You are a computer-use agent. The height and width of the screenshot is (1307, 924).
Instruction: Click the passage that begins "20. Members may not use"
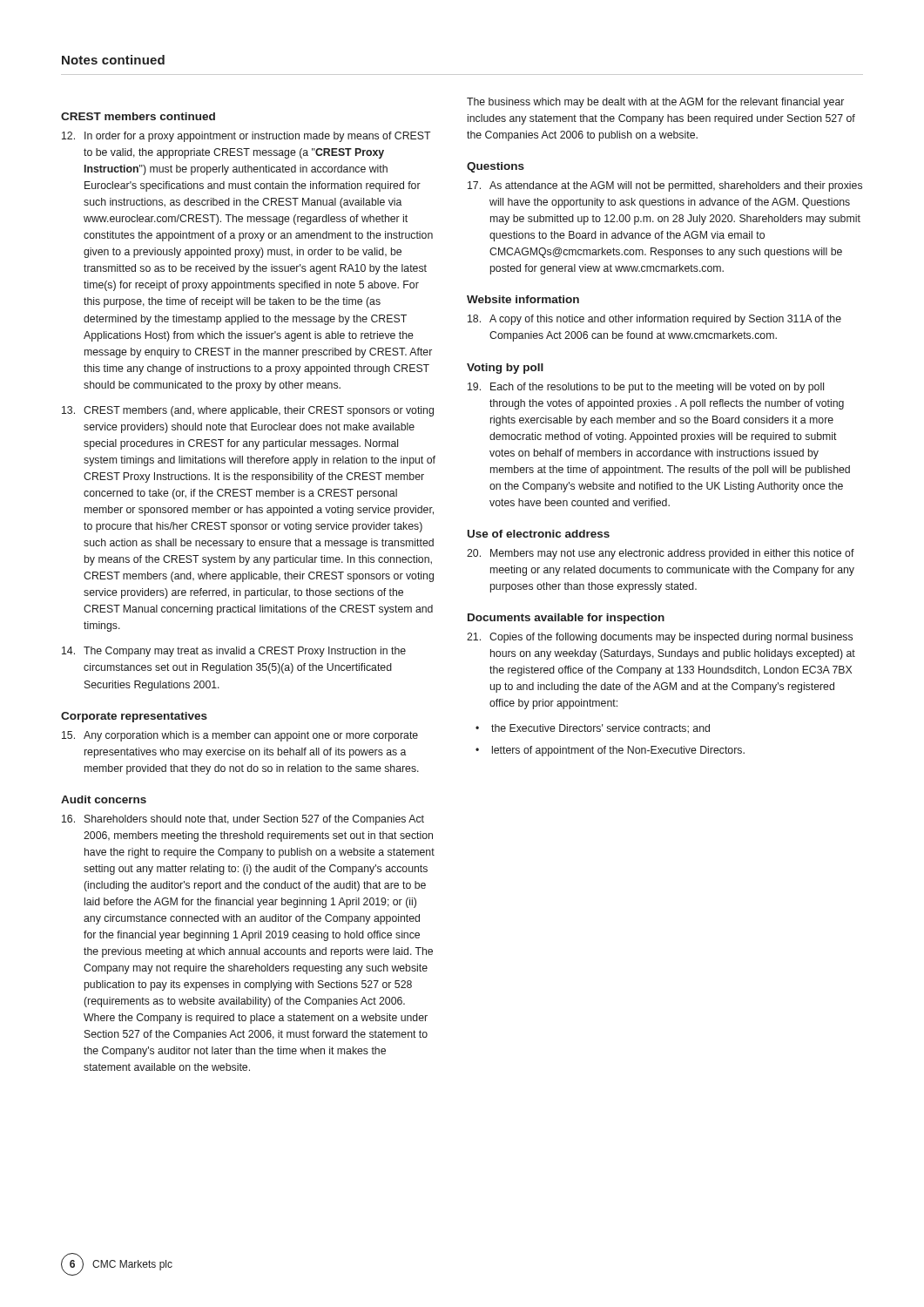(x=665, y=570)
